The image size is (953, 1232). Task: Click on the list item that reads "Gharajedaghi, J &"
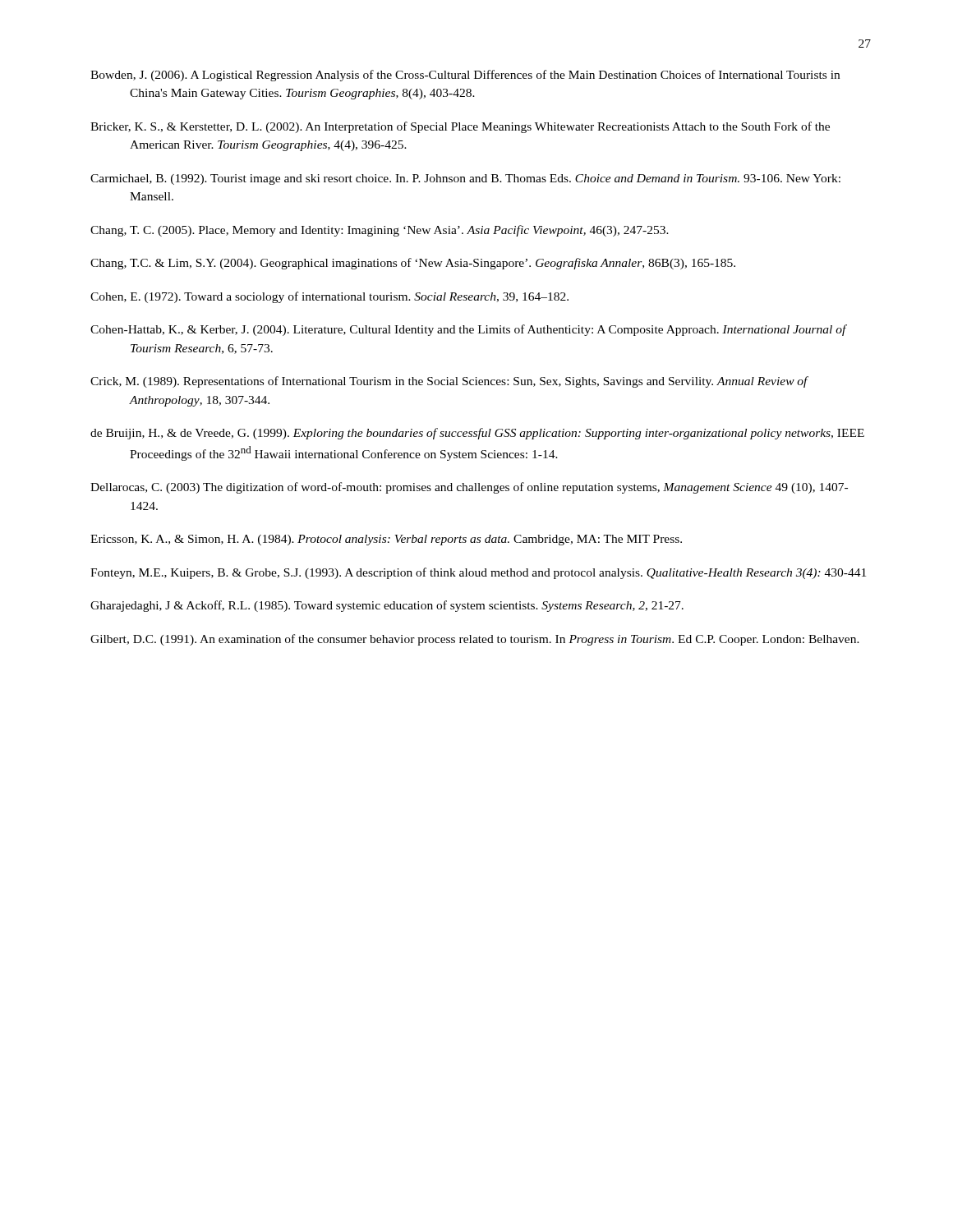[387, 605]
